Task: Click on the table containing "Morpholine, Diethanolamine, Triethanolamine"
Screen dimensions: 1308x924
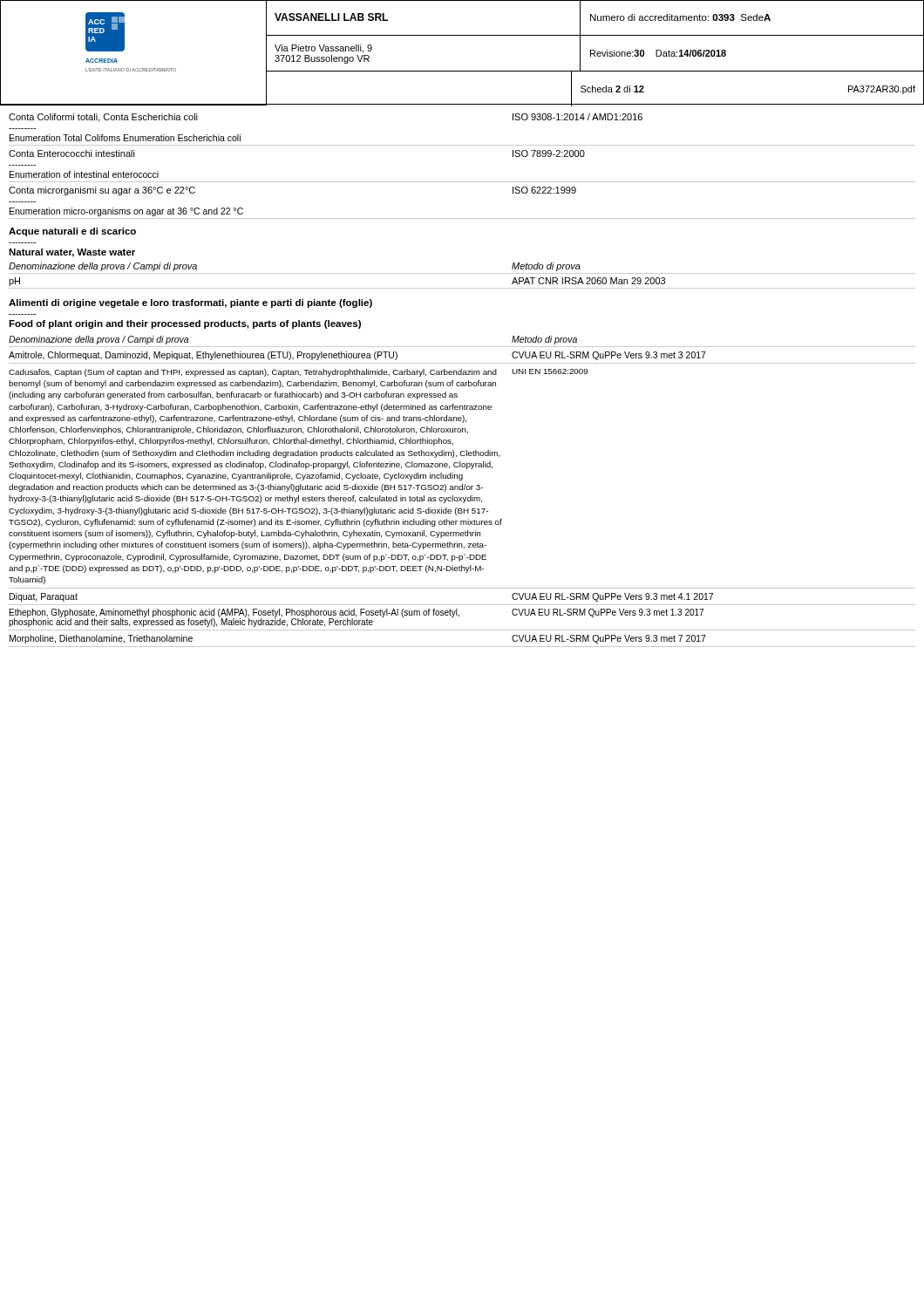Action: pos(462,490)
